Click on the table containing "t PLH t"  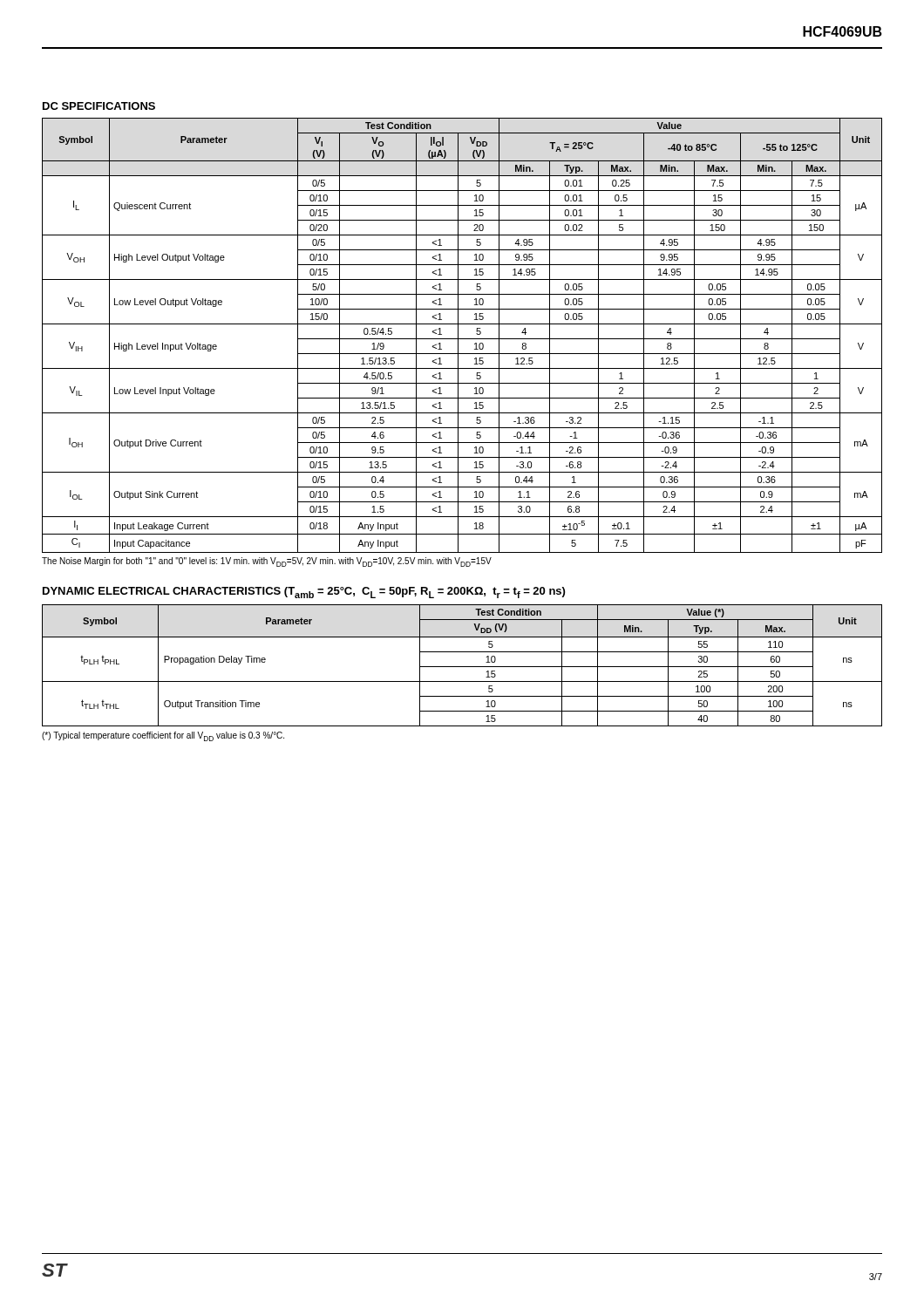pyautogui.click(x=462, y=666)
